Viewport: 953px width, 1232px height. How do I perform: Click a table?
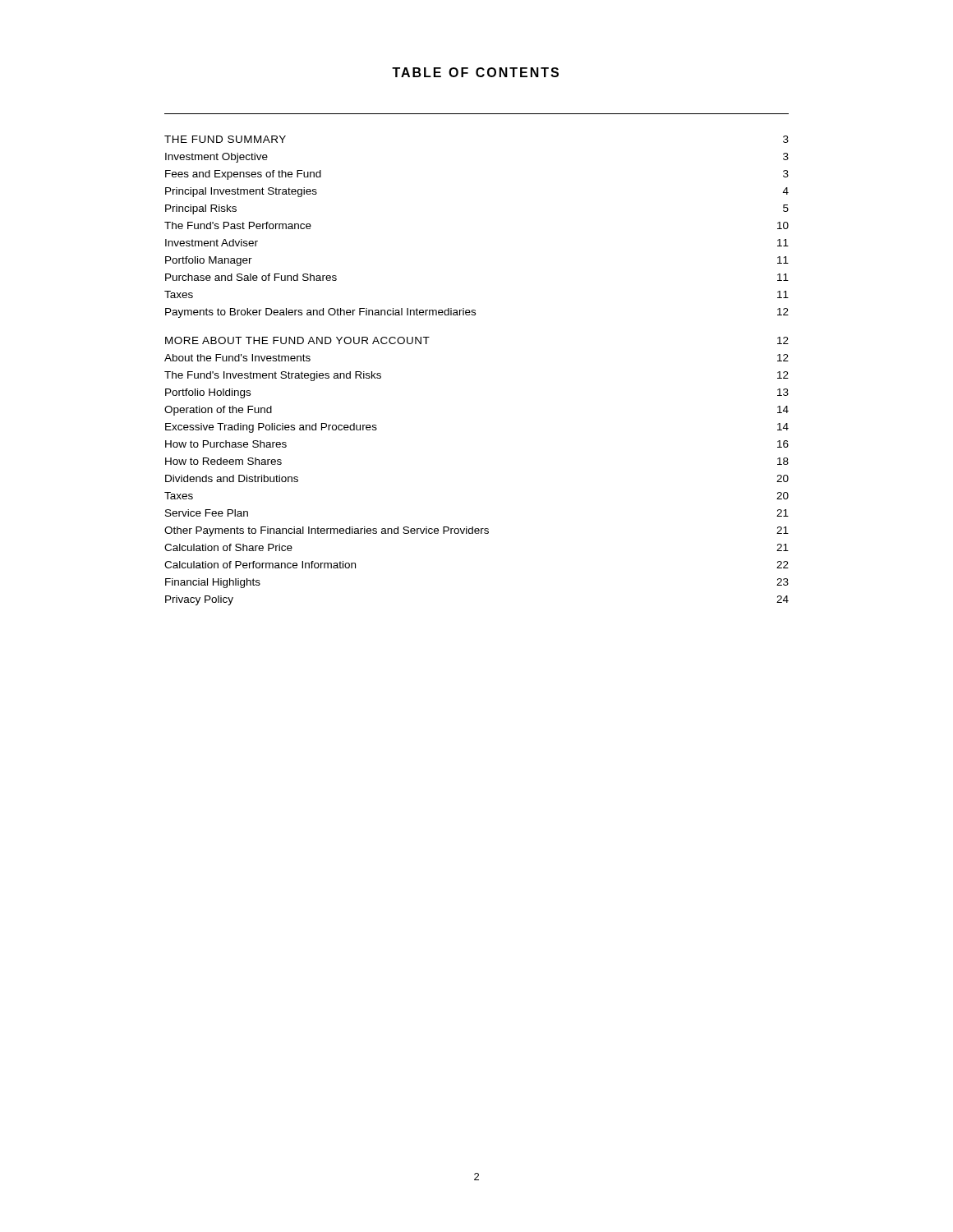click(x=476, y=369)
